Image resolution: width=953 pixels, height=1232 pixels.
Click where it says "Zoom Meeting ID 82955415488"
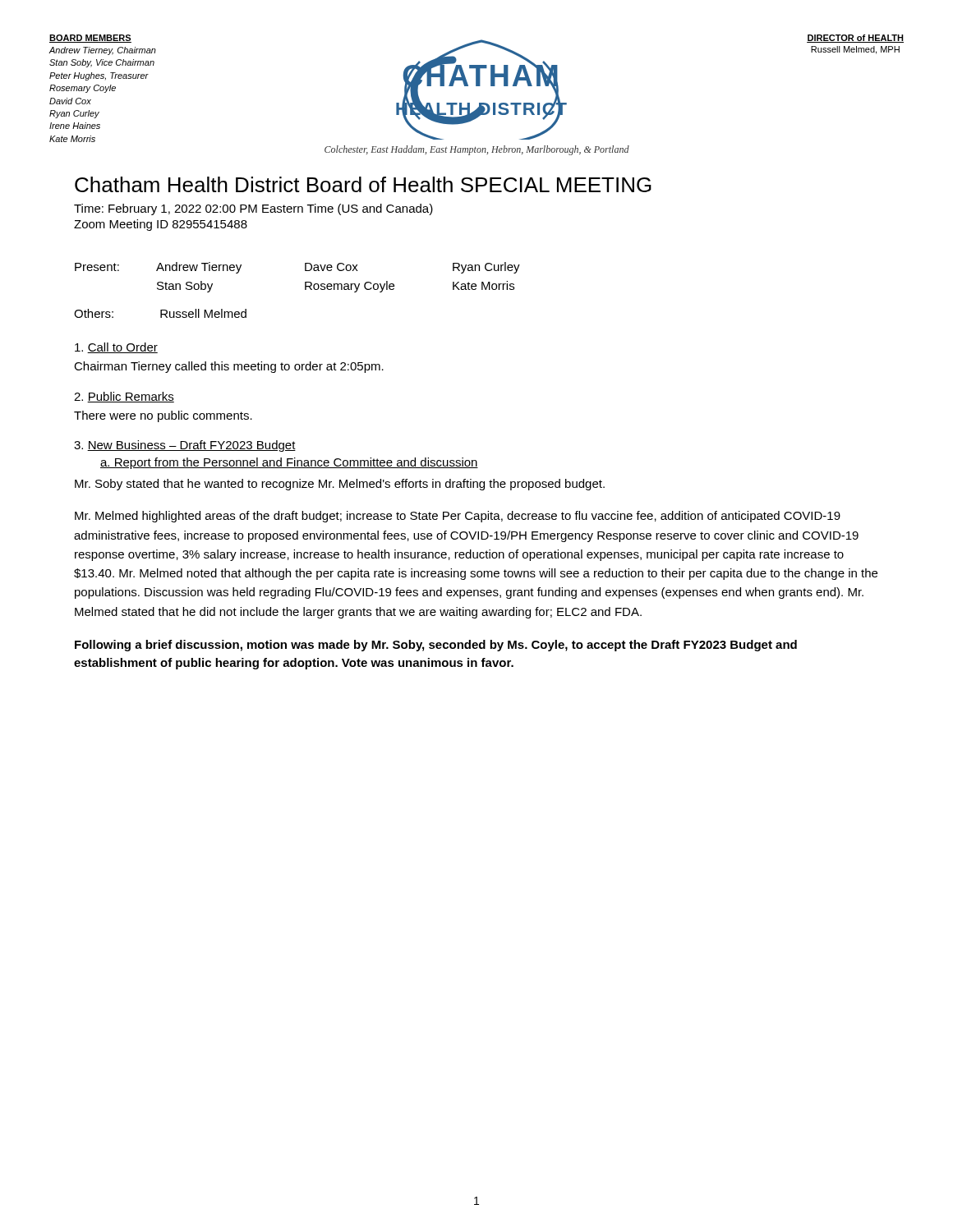pos(161,224)
